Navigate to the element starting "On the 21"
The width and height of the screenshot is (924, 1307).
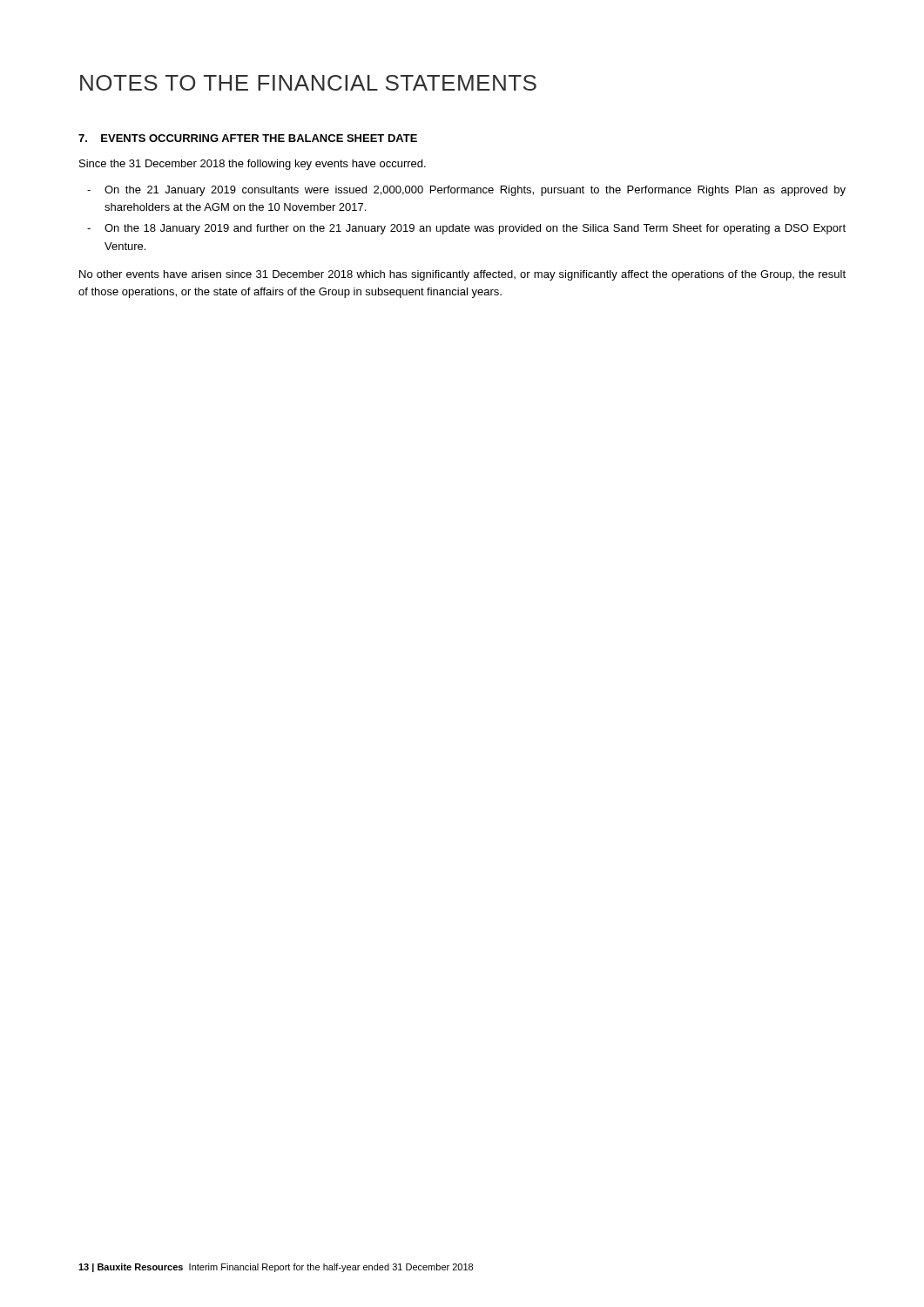point(475,198)
